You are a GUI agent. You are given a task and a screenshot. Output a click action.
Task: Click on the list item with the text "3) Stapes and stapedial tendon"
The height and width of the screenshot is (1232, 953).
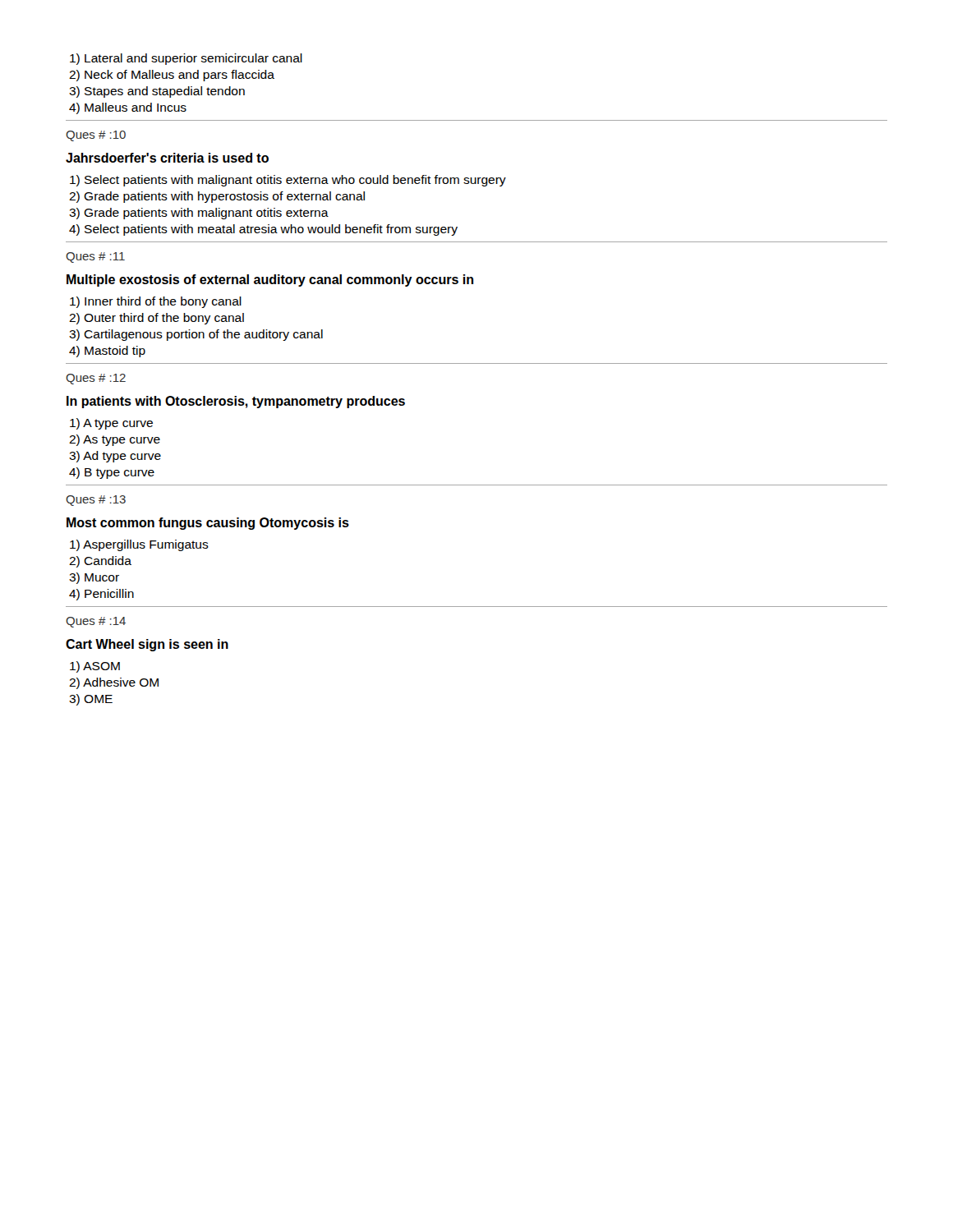pyautogui.click(x=157, y=91)
